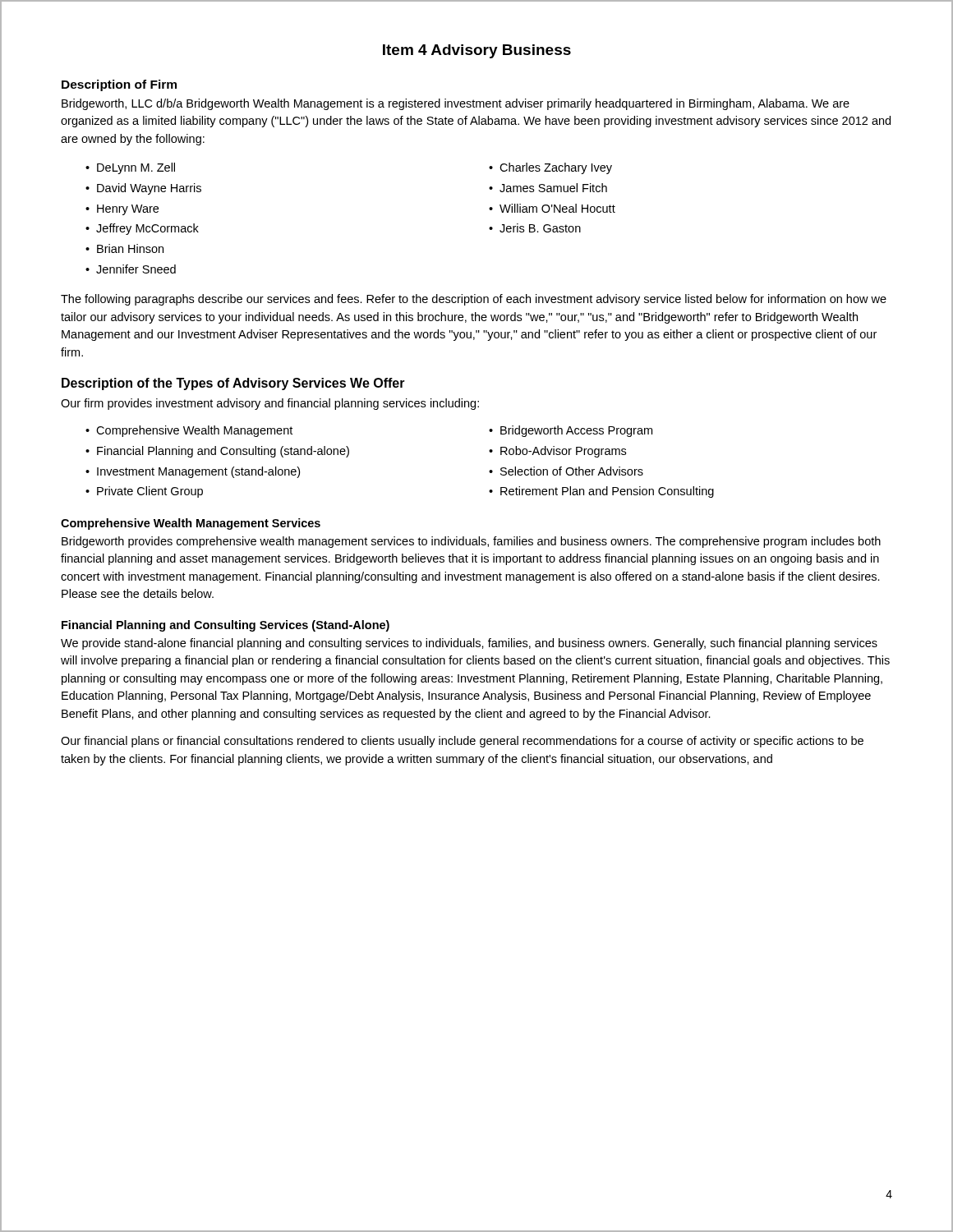Locate the text starting "We provide stand-alone financial planning and"
The height and width of the screenshot is (1232, 953).
(x=475, y=678)
